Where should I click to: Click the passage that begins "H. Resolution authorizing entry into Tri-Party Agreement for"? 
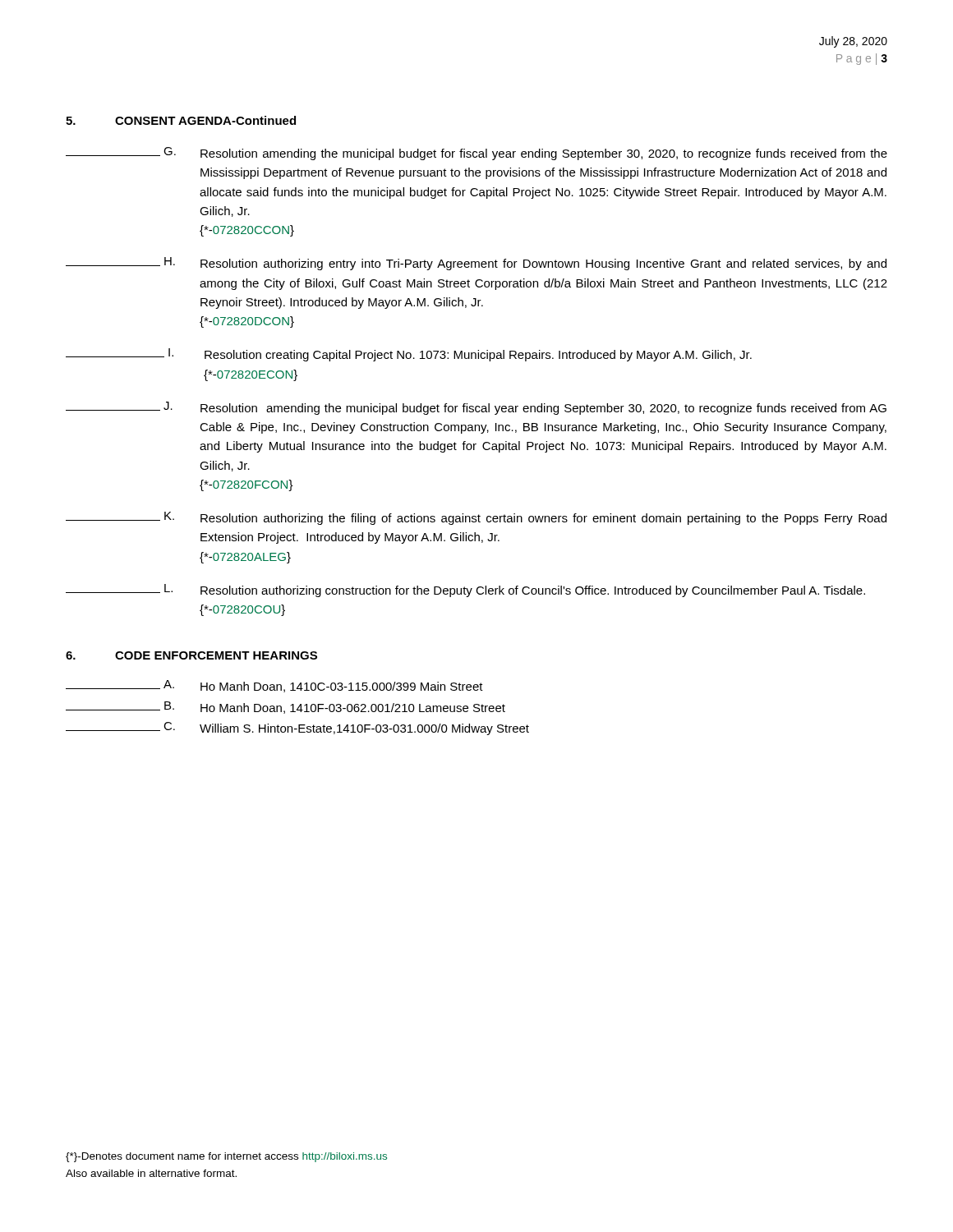click(x=476, y=292)
